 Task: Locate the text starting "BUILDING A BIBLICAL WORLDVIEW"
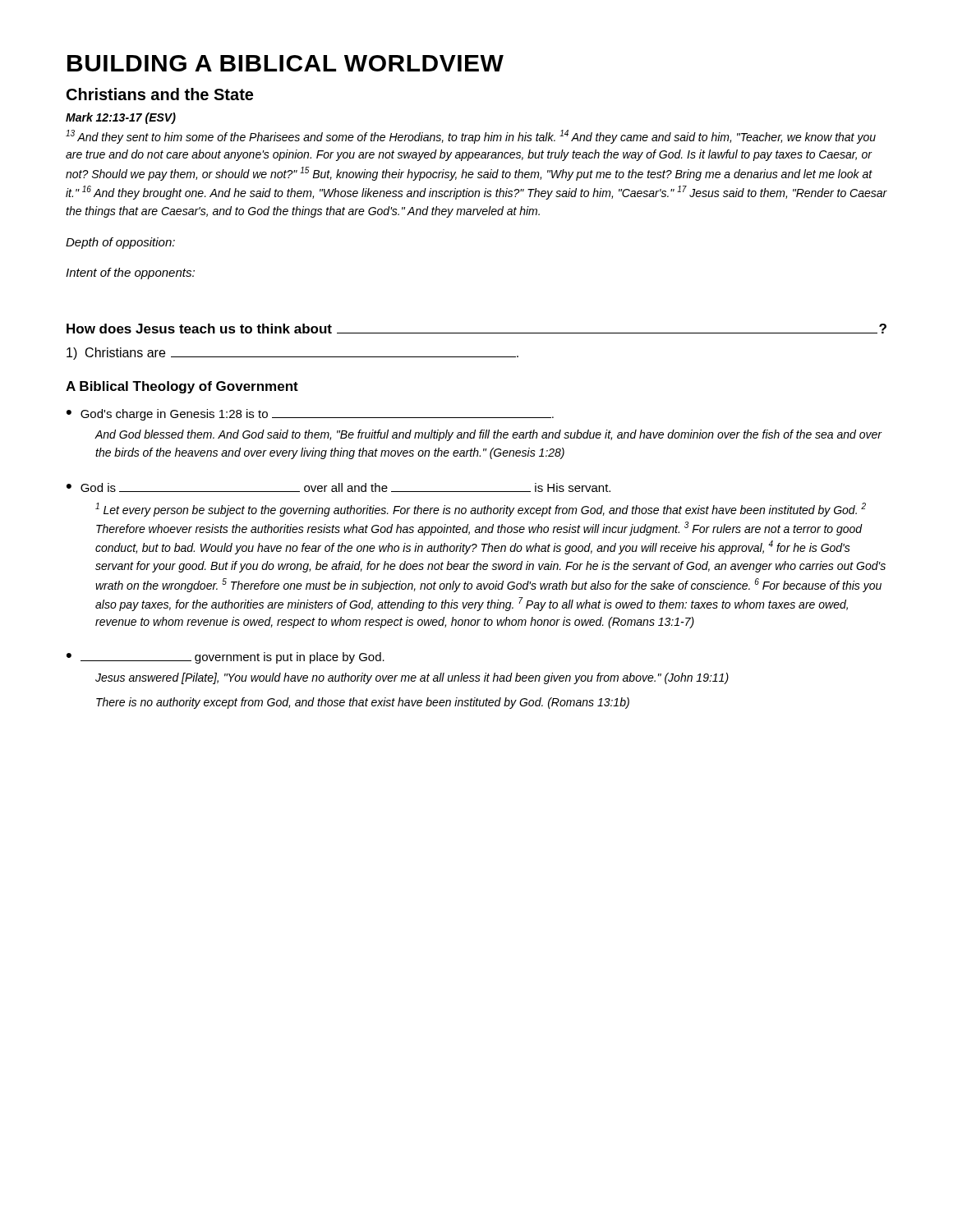click(476, 63)
